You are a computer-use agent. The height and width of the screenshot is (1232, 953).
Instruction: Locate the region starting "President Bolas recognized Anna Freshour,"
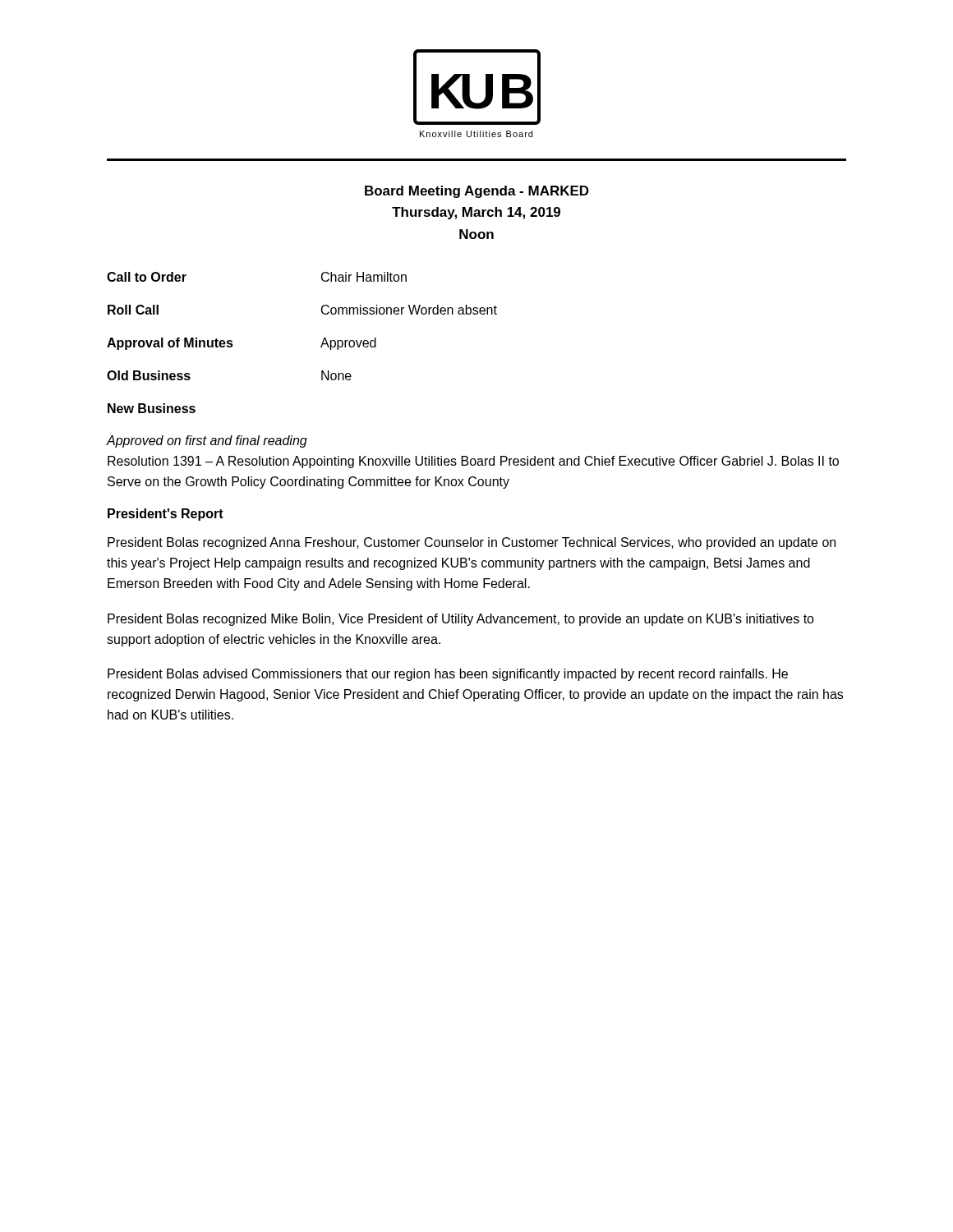[x=472, y=563]
